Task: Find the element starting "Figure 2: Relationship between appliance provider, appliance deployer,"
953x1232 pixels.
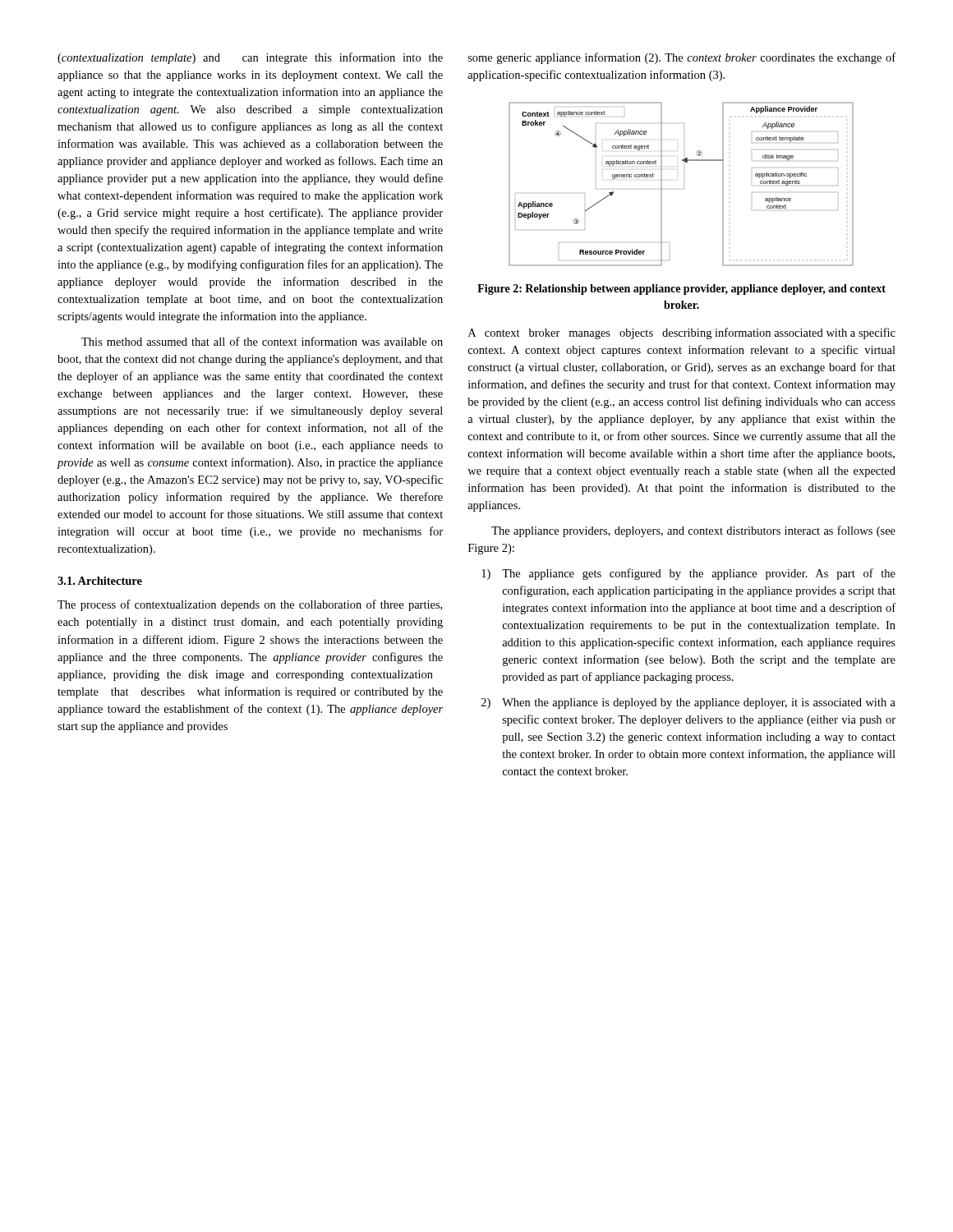Action: point(682,298)
